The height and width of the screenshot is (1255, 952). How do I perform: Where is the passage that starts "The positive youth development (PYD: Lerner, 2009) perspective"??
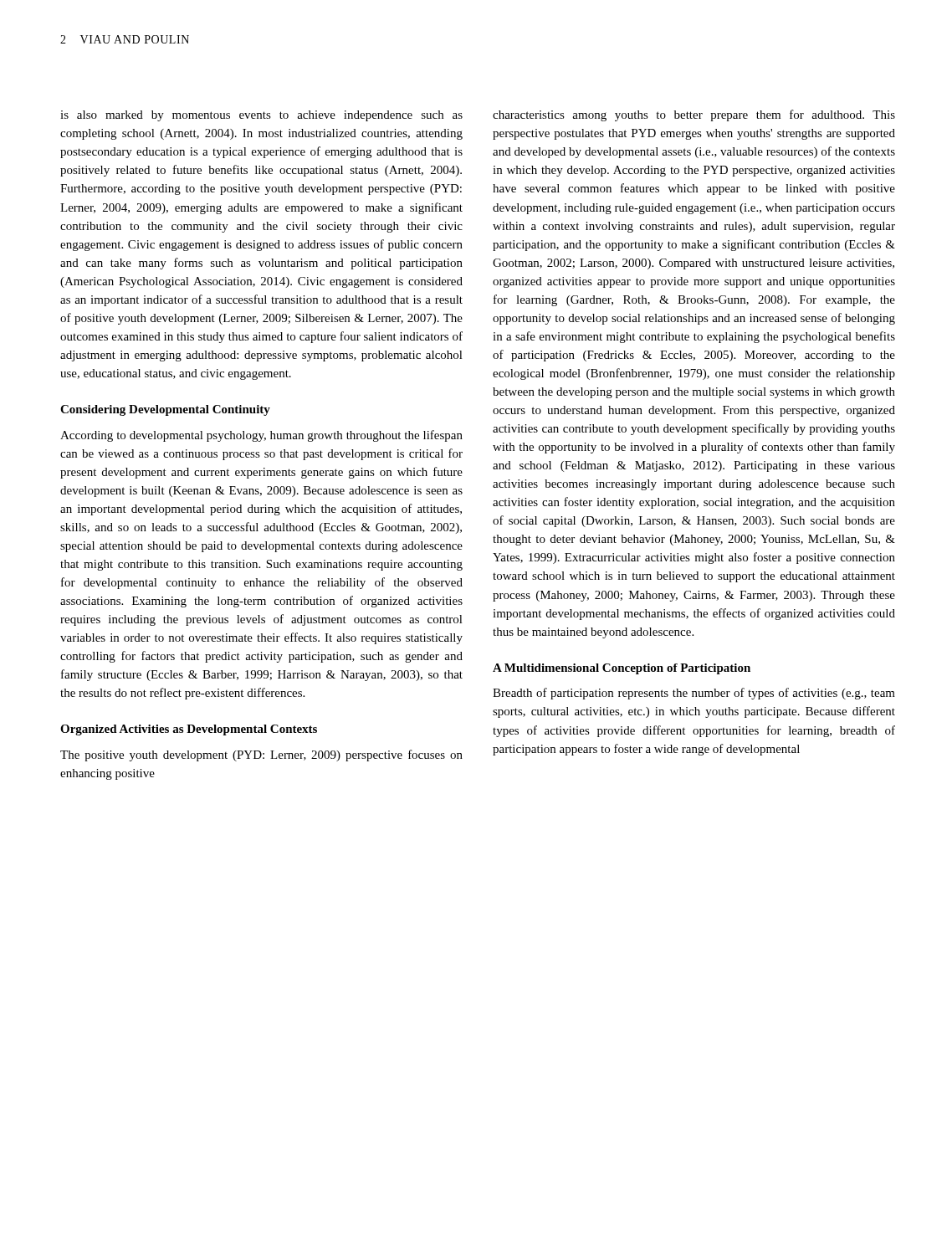click(x=261, y=764)
